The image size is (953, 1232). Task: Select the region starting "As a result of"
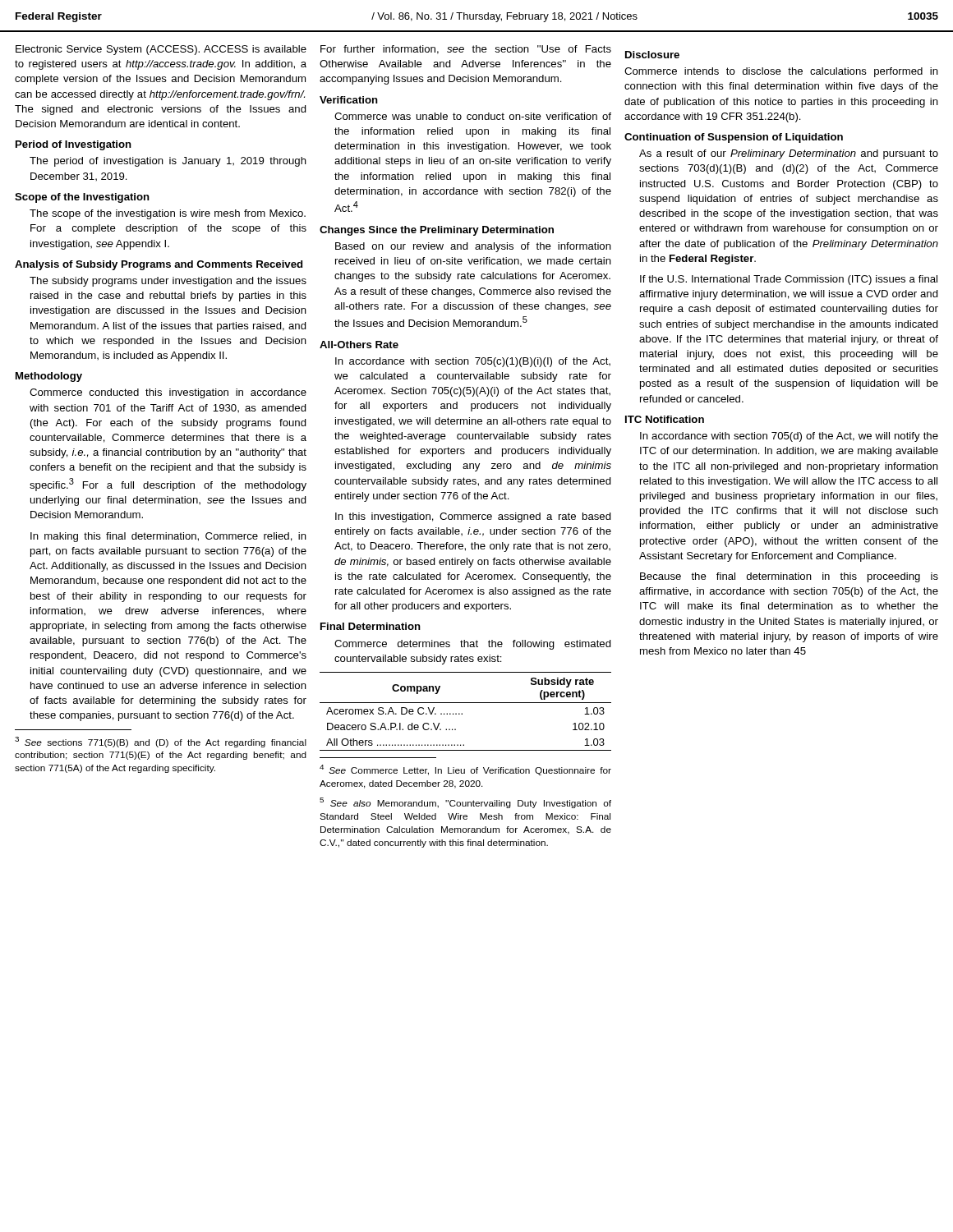tap(789, 276)
